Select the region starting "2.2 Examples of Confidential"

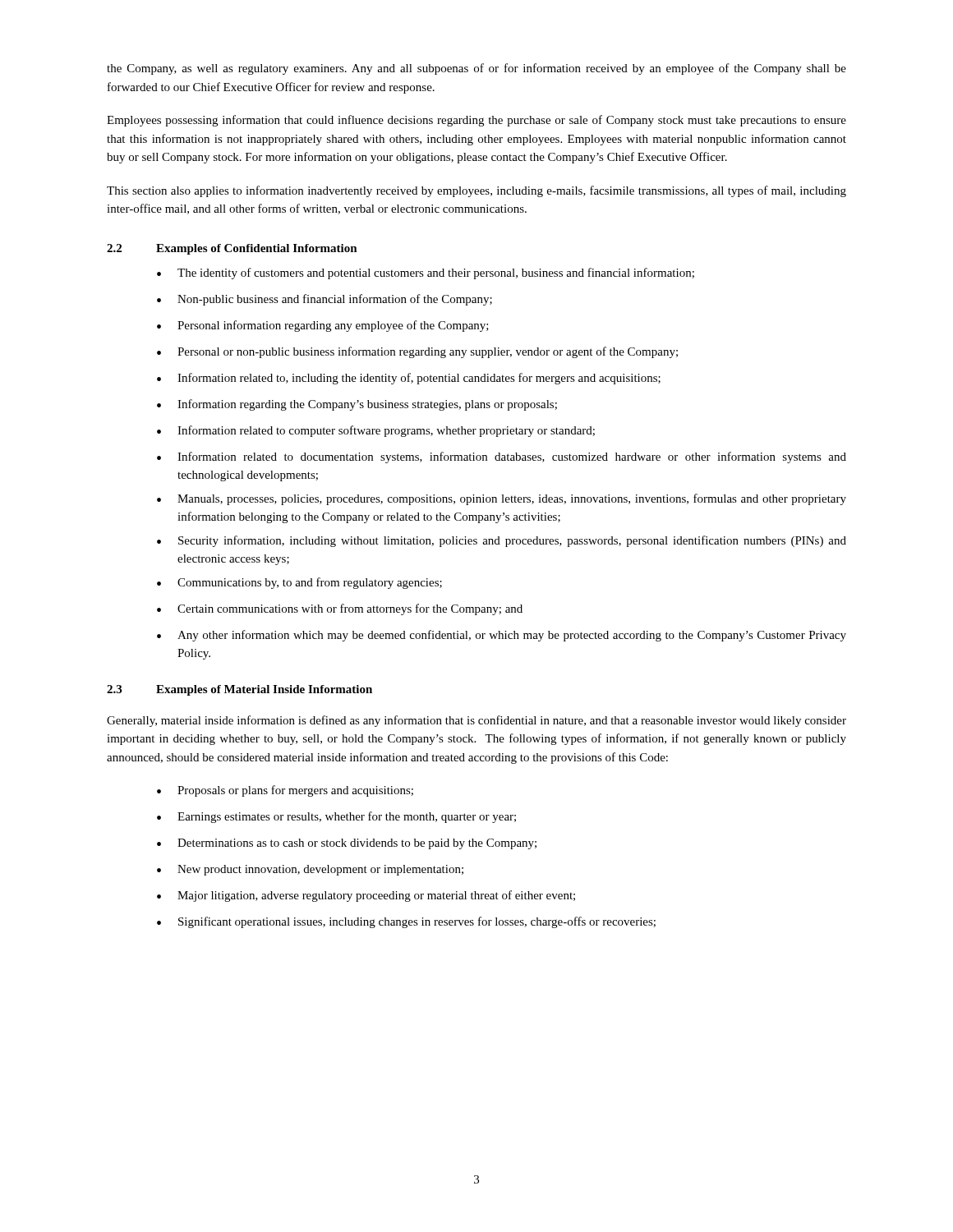pyautogui.click(x=232, y=248)
